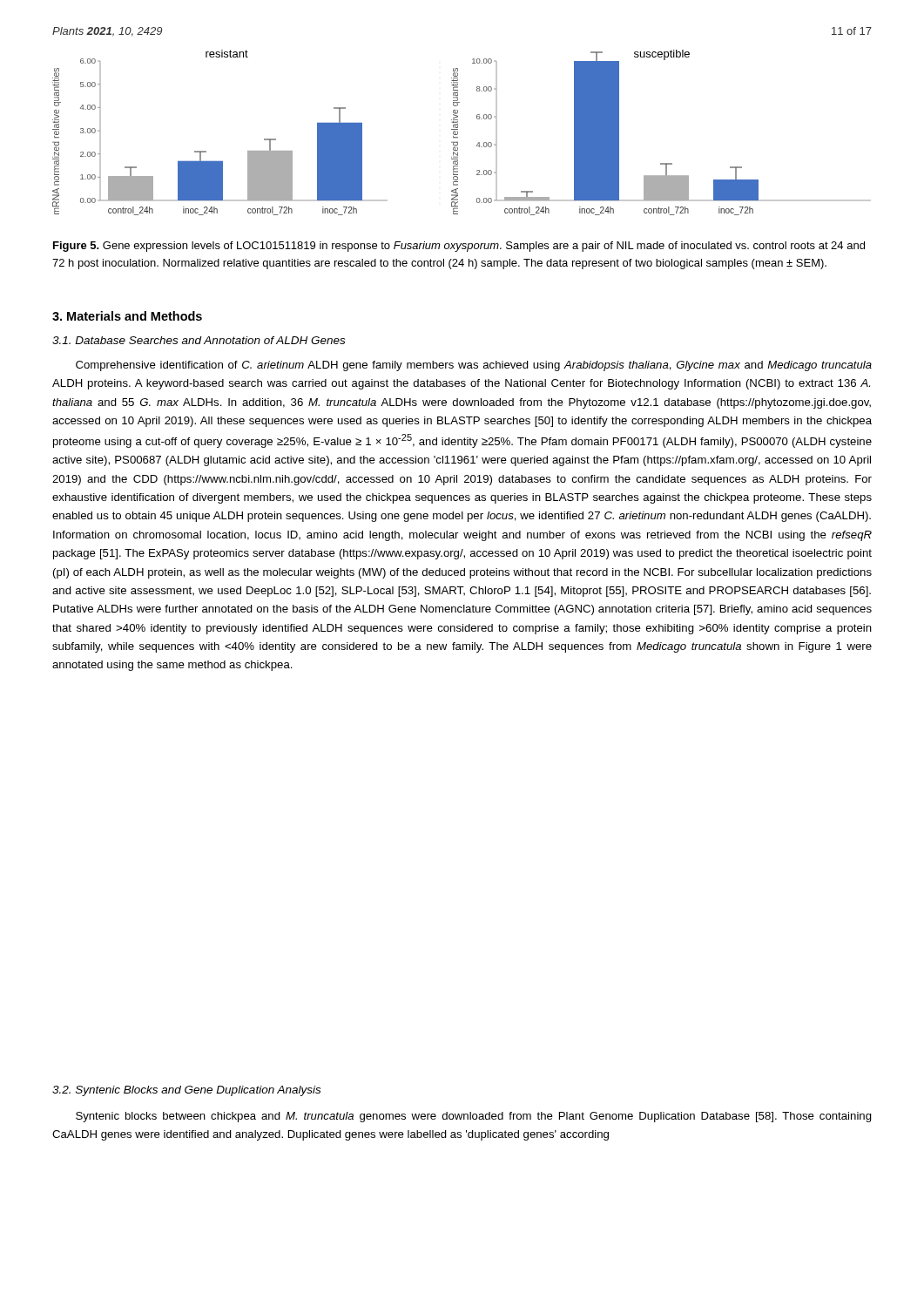Find the section header on this page that starts "3.1. Database Searches and Annotation of"
The width and height of the screenshot is (924, 1307).
199,340
